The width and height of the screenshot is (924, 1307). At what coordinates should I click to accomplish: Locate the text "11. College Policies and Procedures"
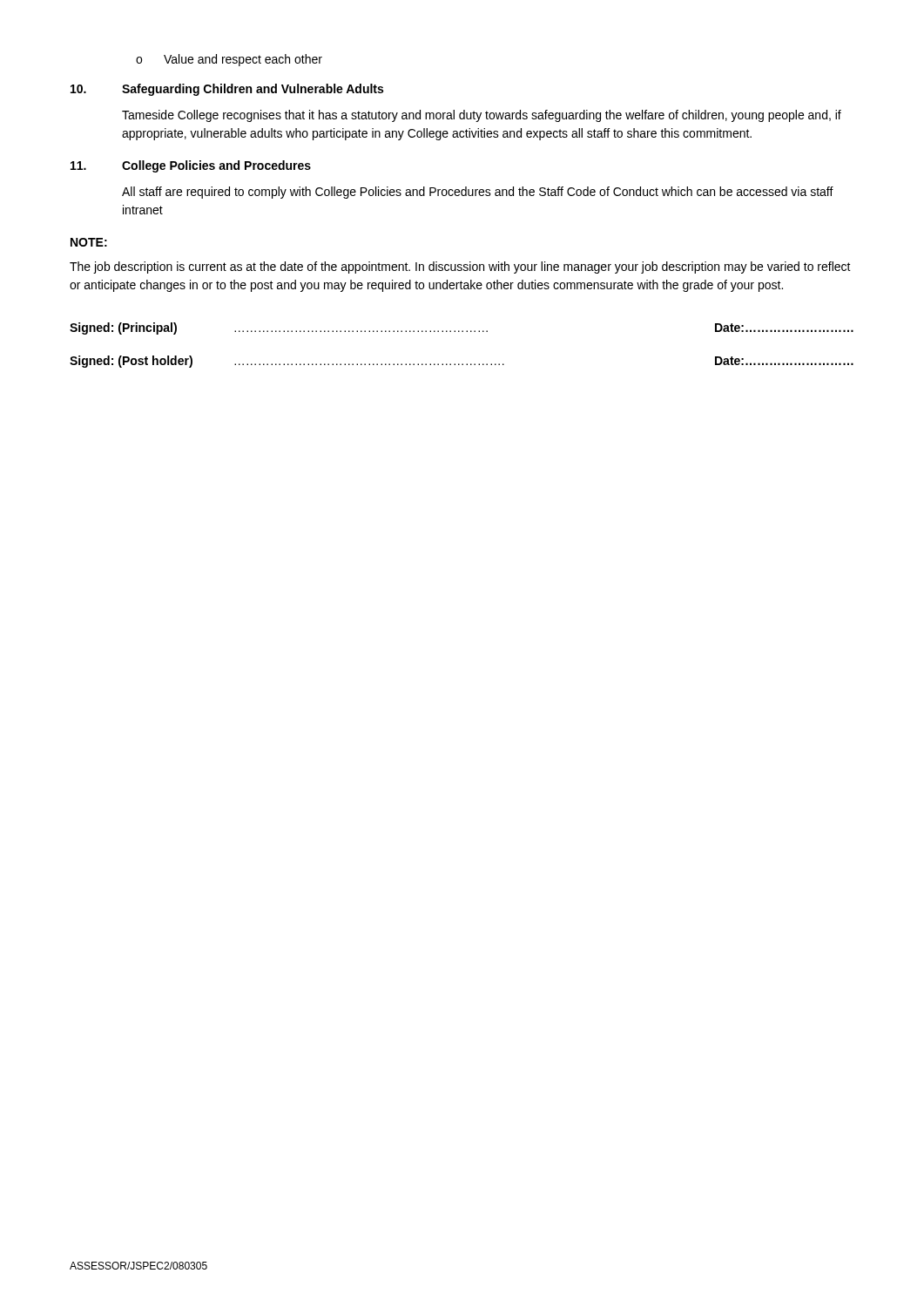tap(190, 166)
